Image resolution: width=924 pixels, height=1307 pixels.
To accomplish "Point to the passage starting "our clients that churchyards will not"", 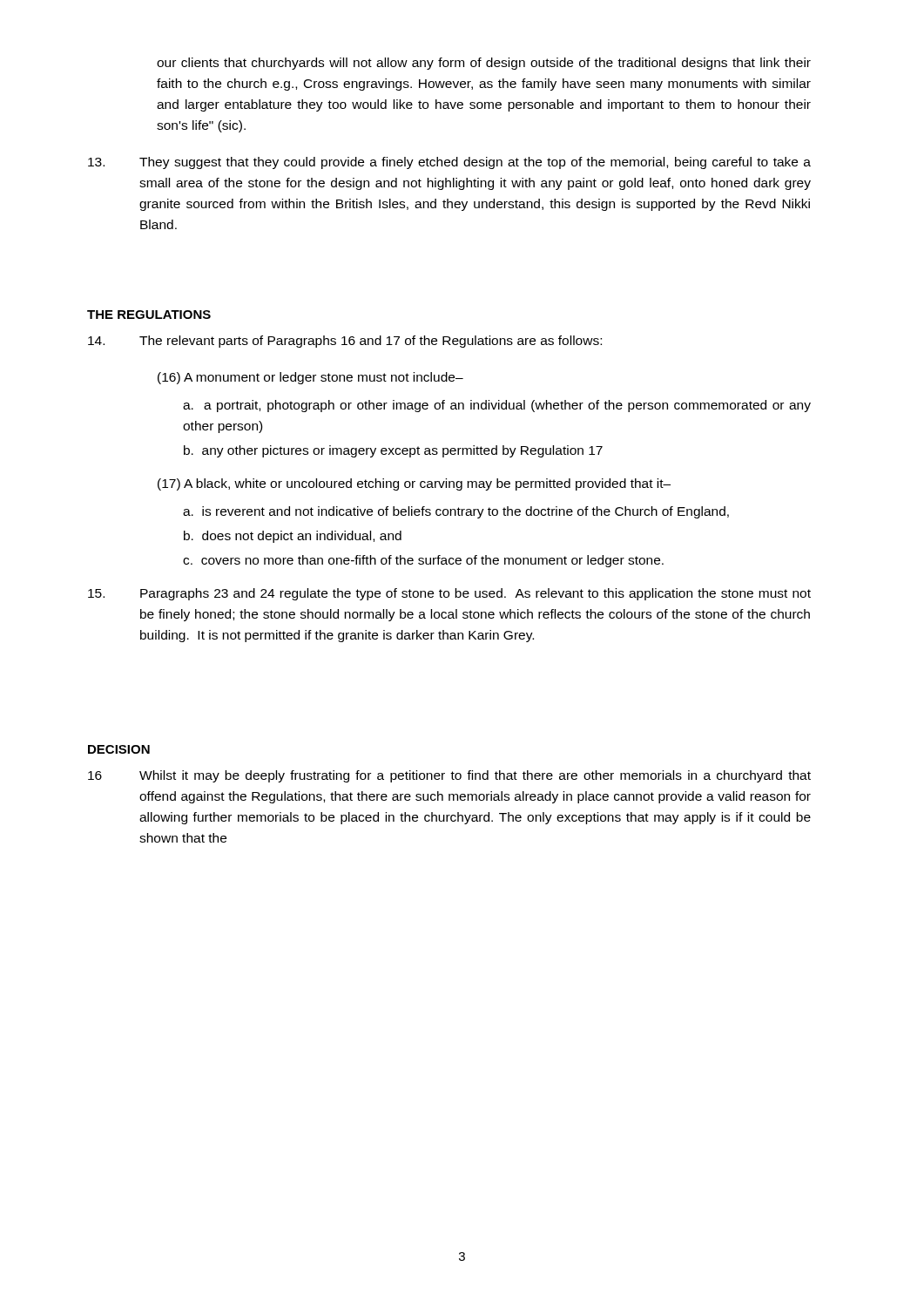I will coord(484,94).
